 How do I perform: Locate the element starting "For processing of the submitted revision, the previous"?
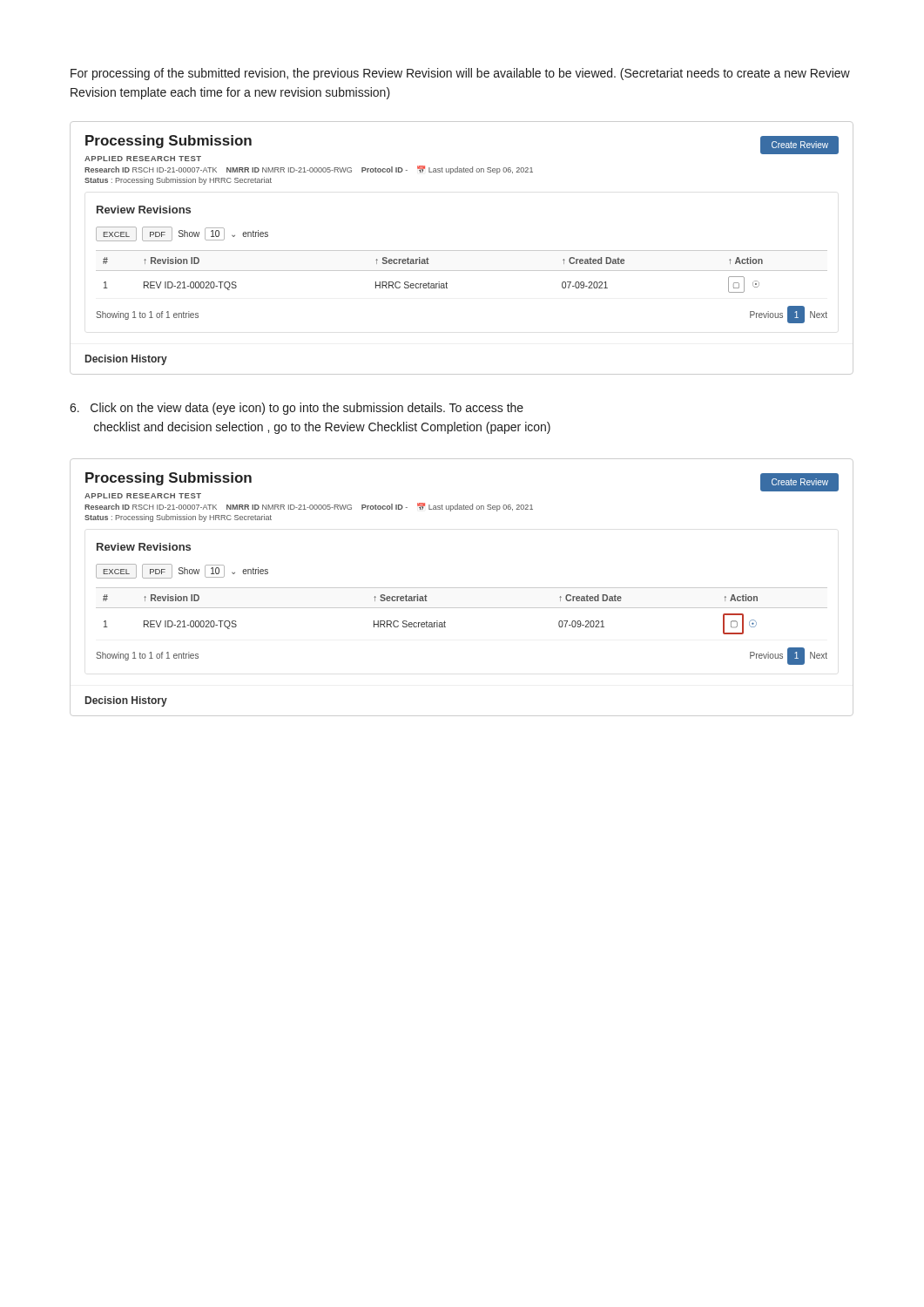click(462, 83)
